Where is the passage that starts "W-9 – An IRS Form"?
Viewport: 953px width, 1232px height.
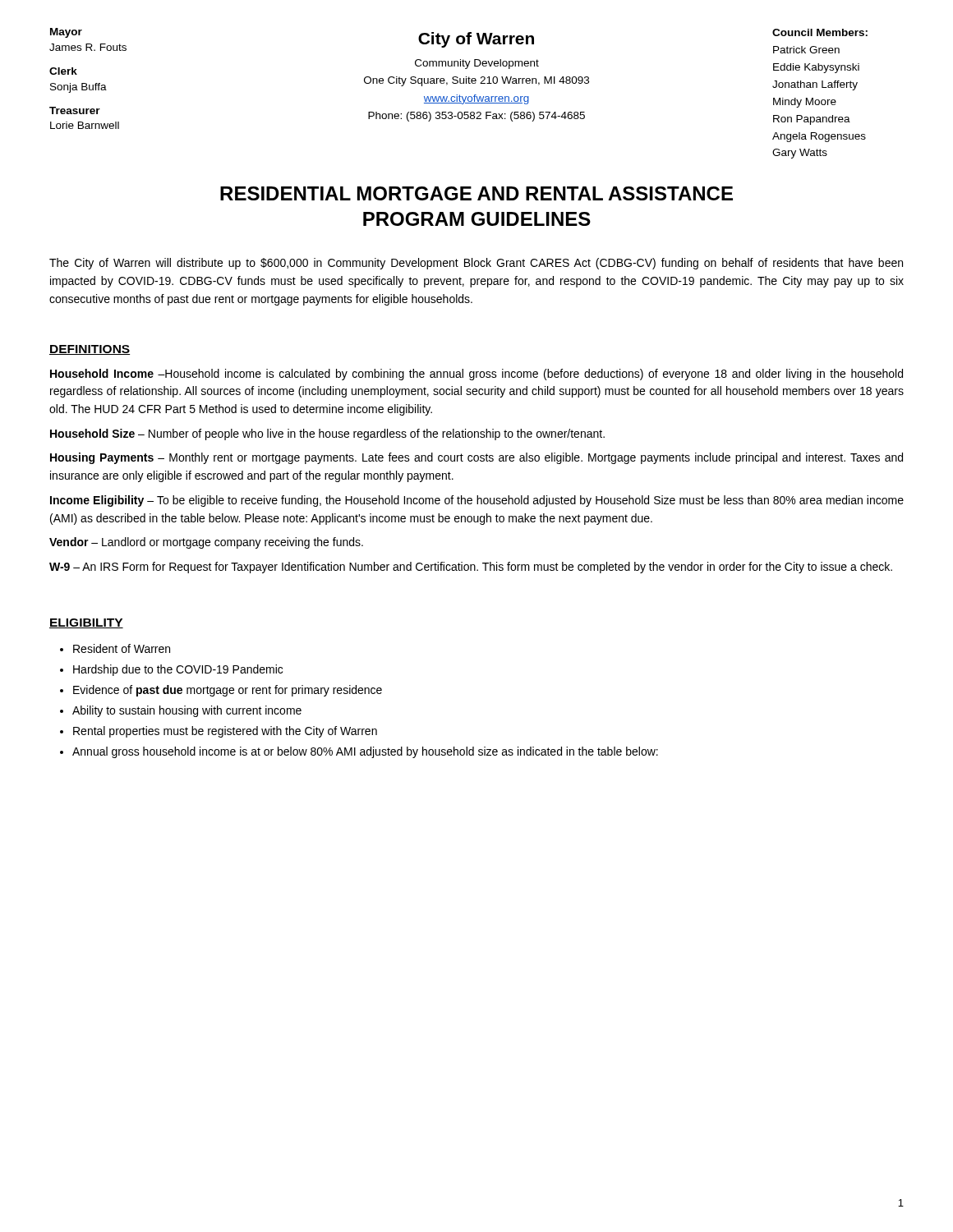click(471, 567)
